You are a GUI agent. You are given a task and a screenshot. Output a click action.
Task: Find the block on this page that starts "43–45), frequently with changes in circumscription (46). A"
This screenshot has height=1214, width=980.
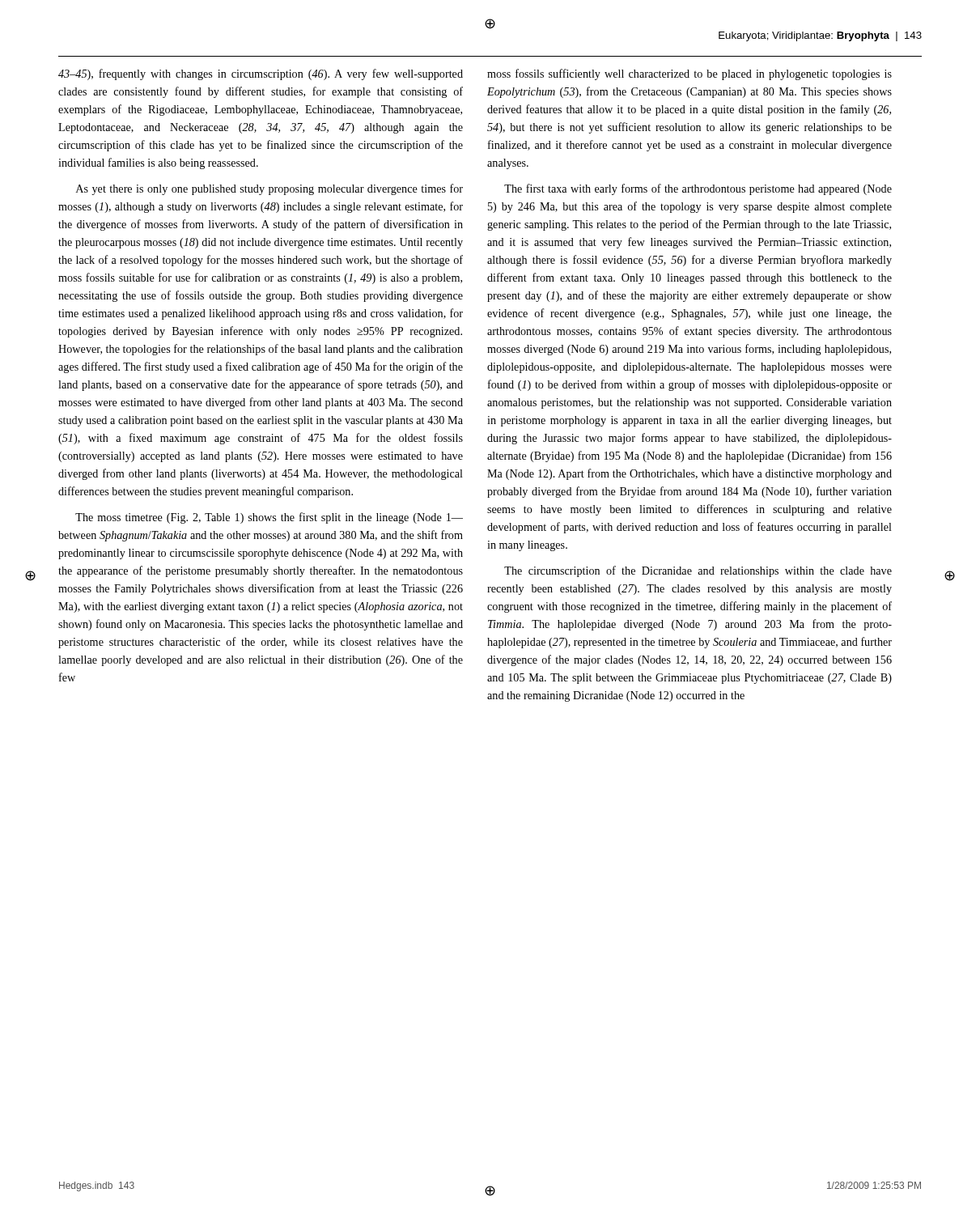click(261, 118)
